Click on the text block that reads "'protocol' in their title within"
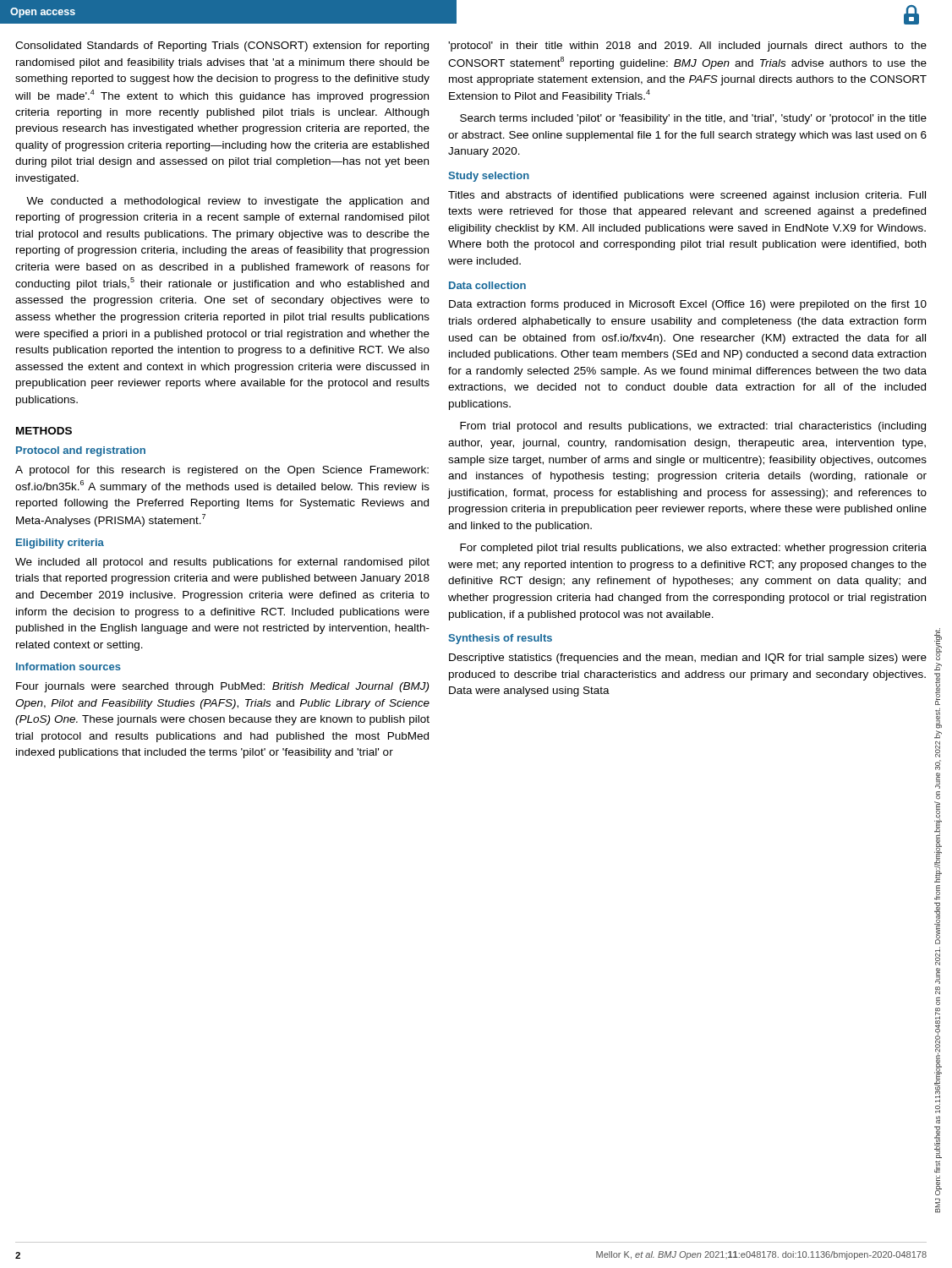Image resolution: width=952 pixels, height=1268 pixels. click(x=687, y=46)
